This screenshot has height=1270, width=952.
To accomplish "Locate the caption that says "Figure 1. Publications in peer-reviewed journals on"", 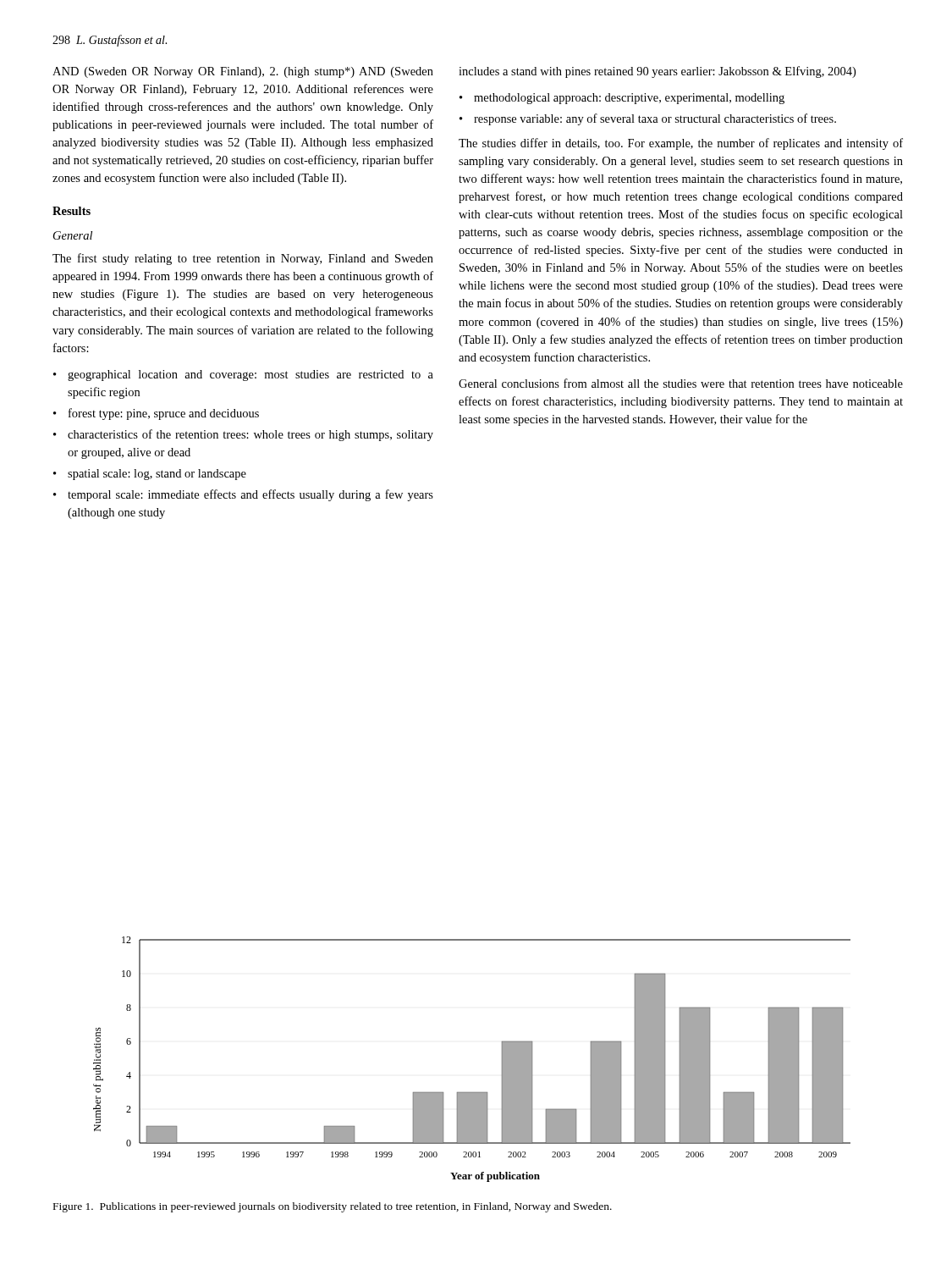I will [x=332, y=1206].
